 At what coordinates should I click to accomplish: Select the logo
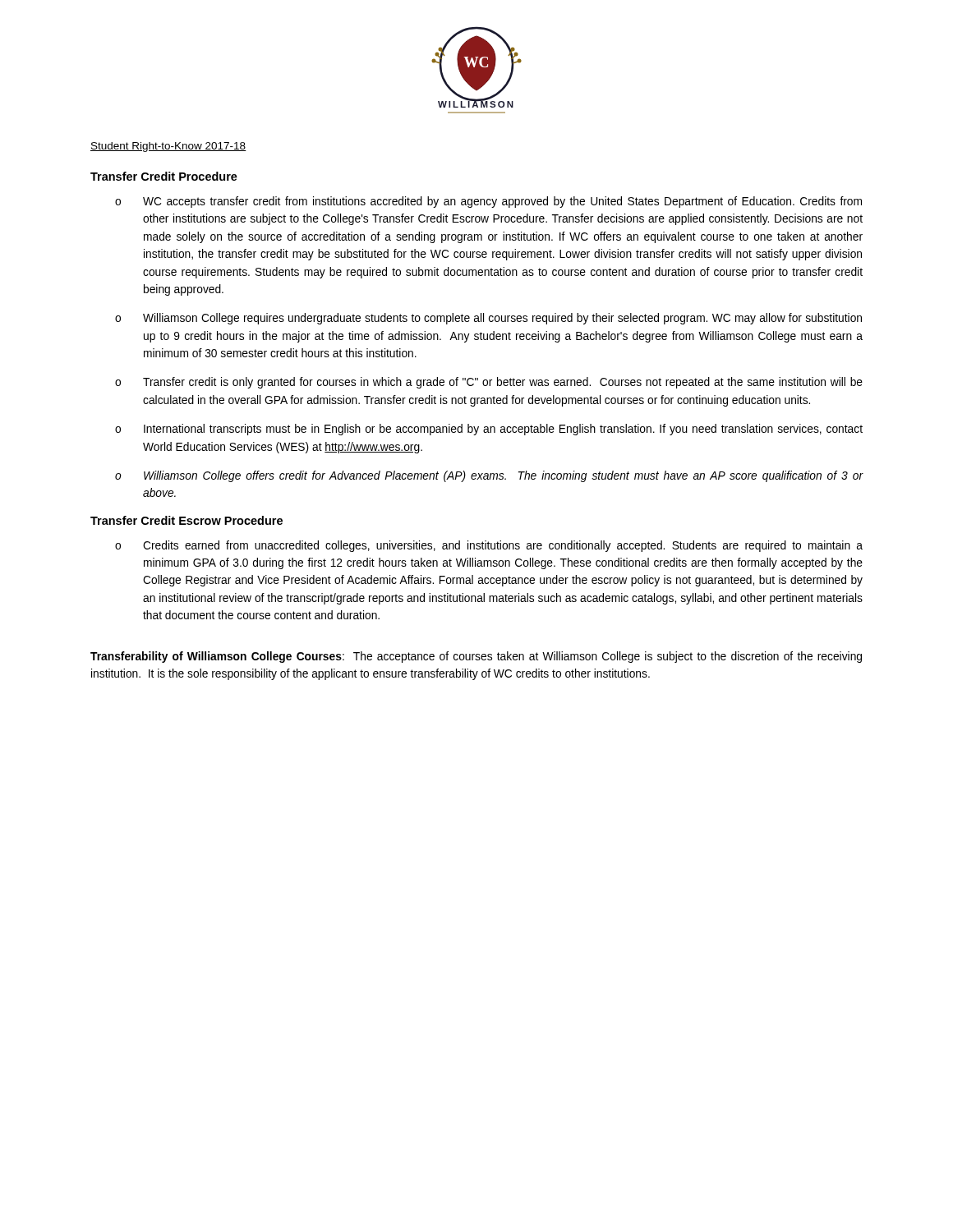pyautogui.click(x=476, y=70)
